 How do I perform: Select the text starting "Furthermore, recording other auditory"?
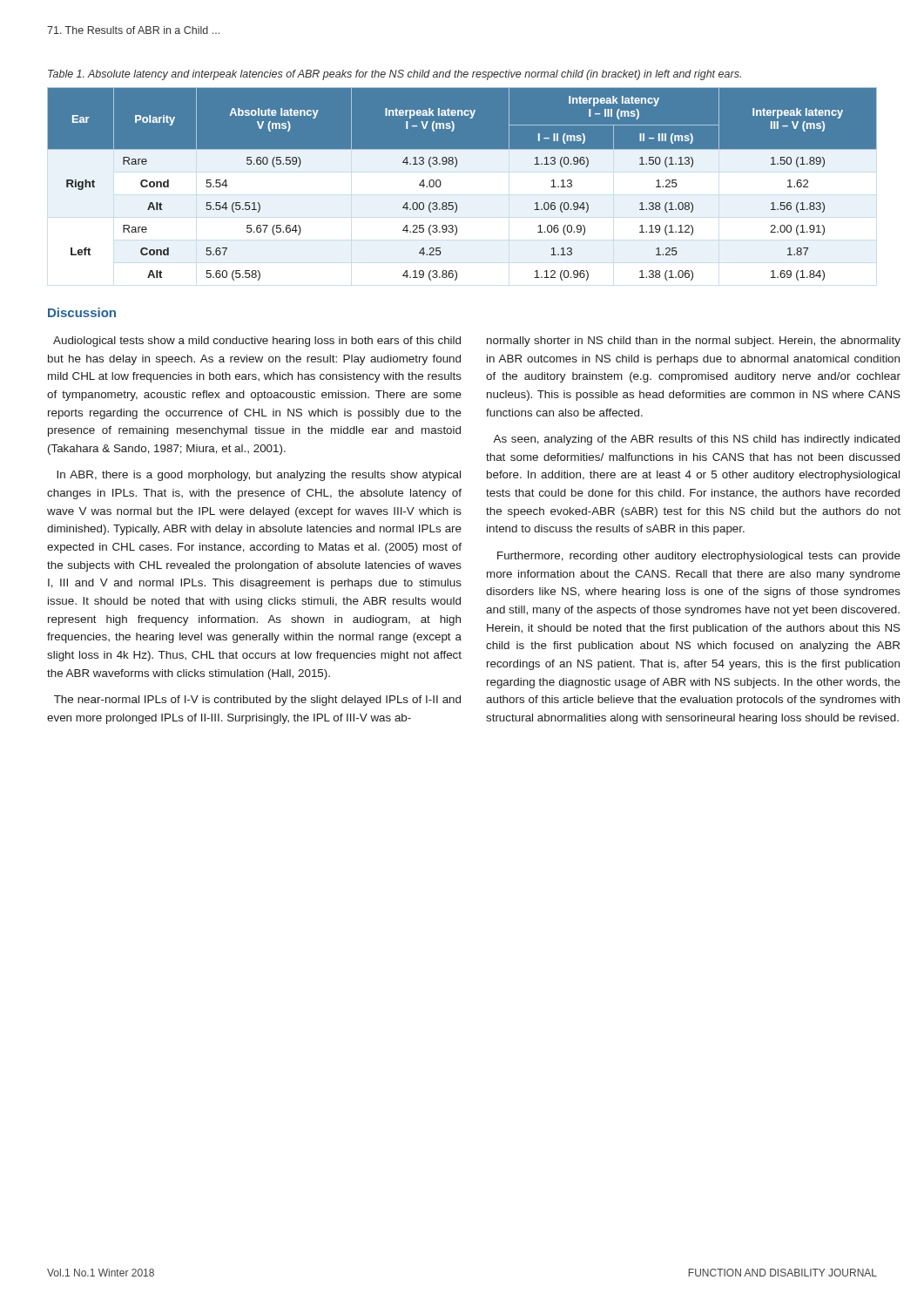(x=693, y=636)
